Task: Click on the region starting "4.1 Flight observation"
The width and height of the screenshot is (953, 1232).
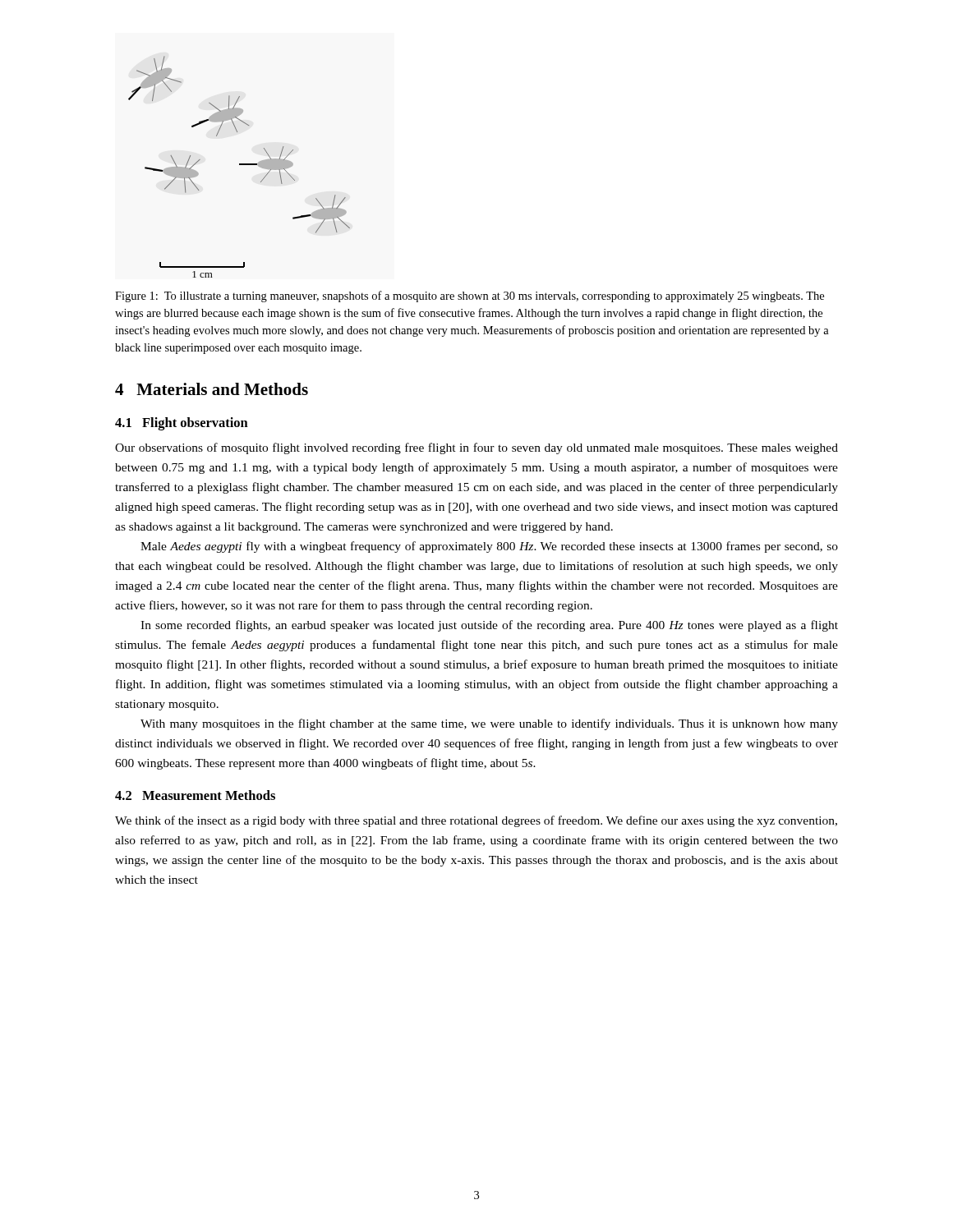Action: 181,423
